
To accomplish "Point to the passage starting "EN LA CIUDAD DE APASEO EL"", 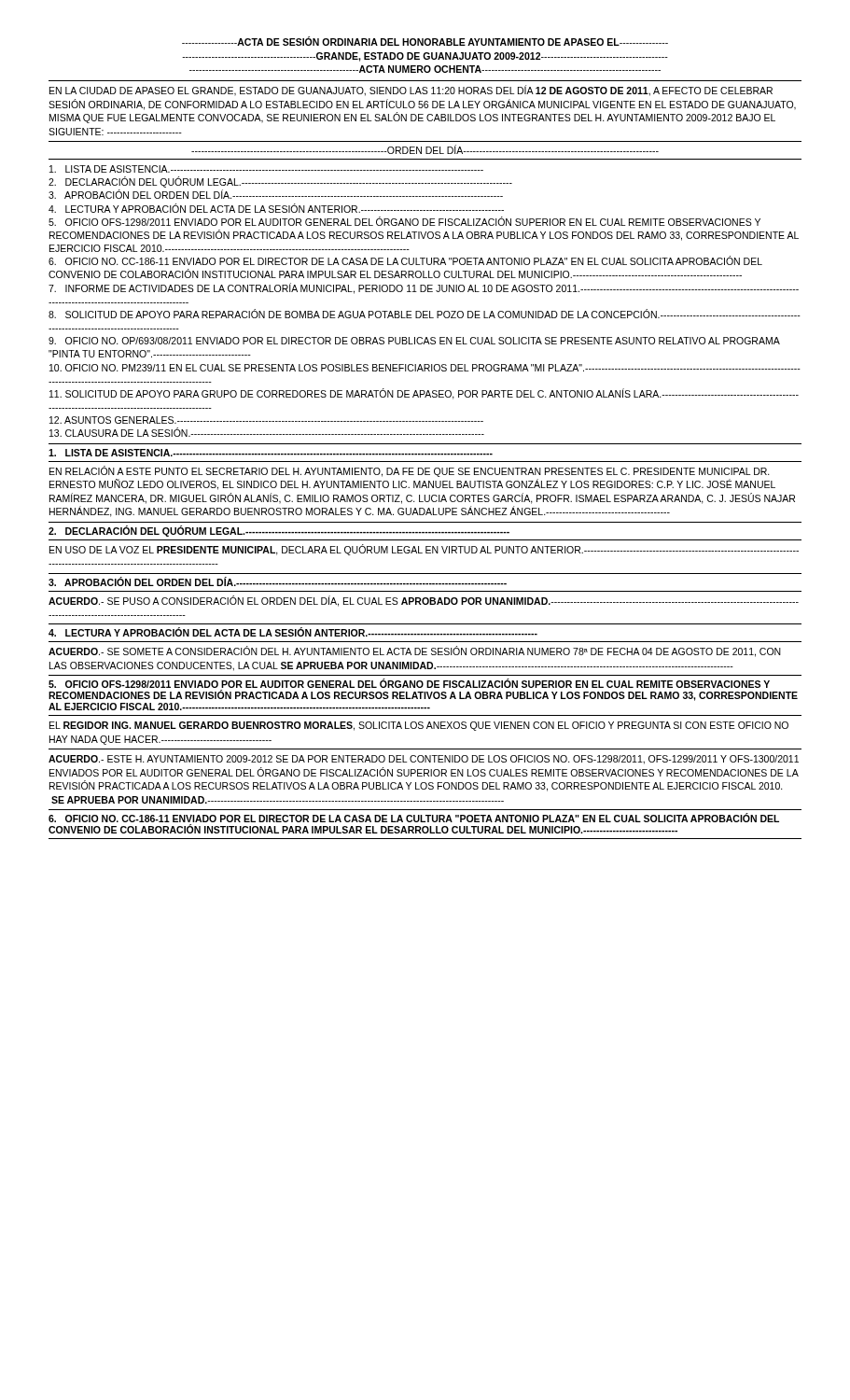I will (425, 111).
